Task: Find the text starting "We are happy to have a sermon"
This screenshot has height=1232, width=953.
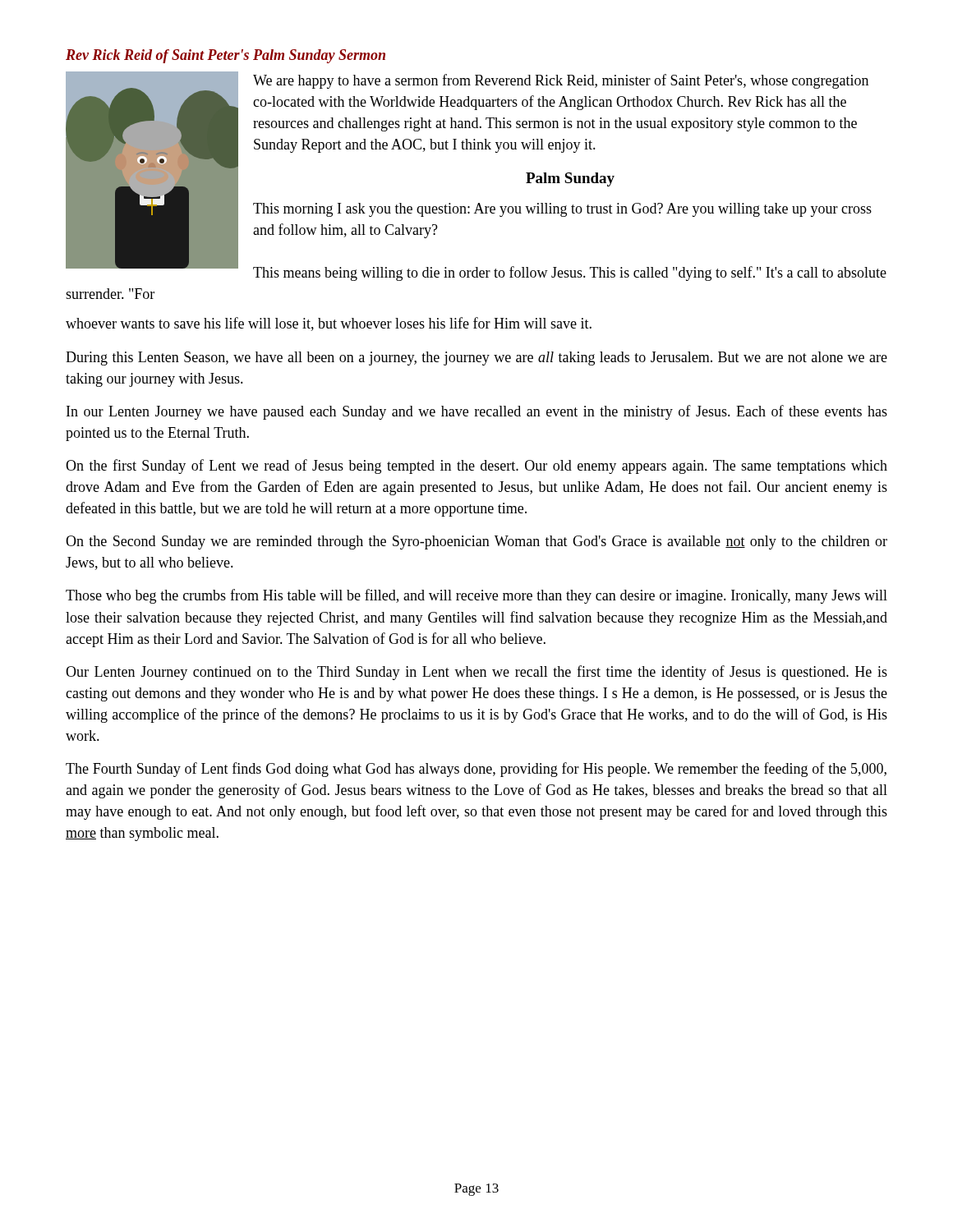Action: (x=476, y=187)
